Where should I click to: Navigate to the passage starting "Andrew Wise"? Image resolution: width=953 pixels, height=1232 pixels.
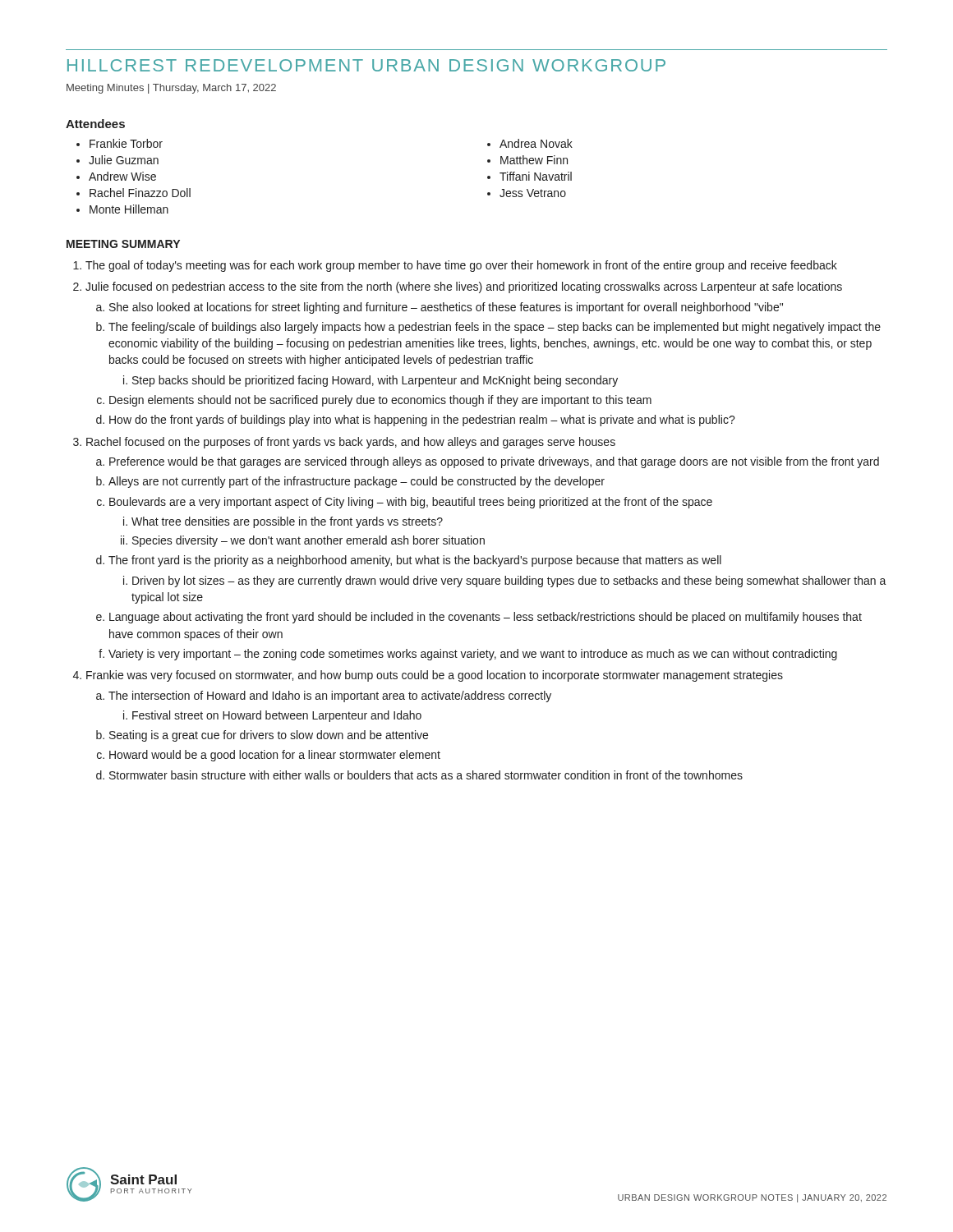tap(123, 177)
